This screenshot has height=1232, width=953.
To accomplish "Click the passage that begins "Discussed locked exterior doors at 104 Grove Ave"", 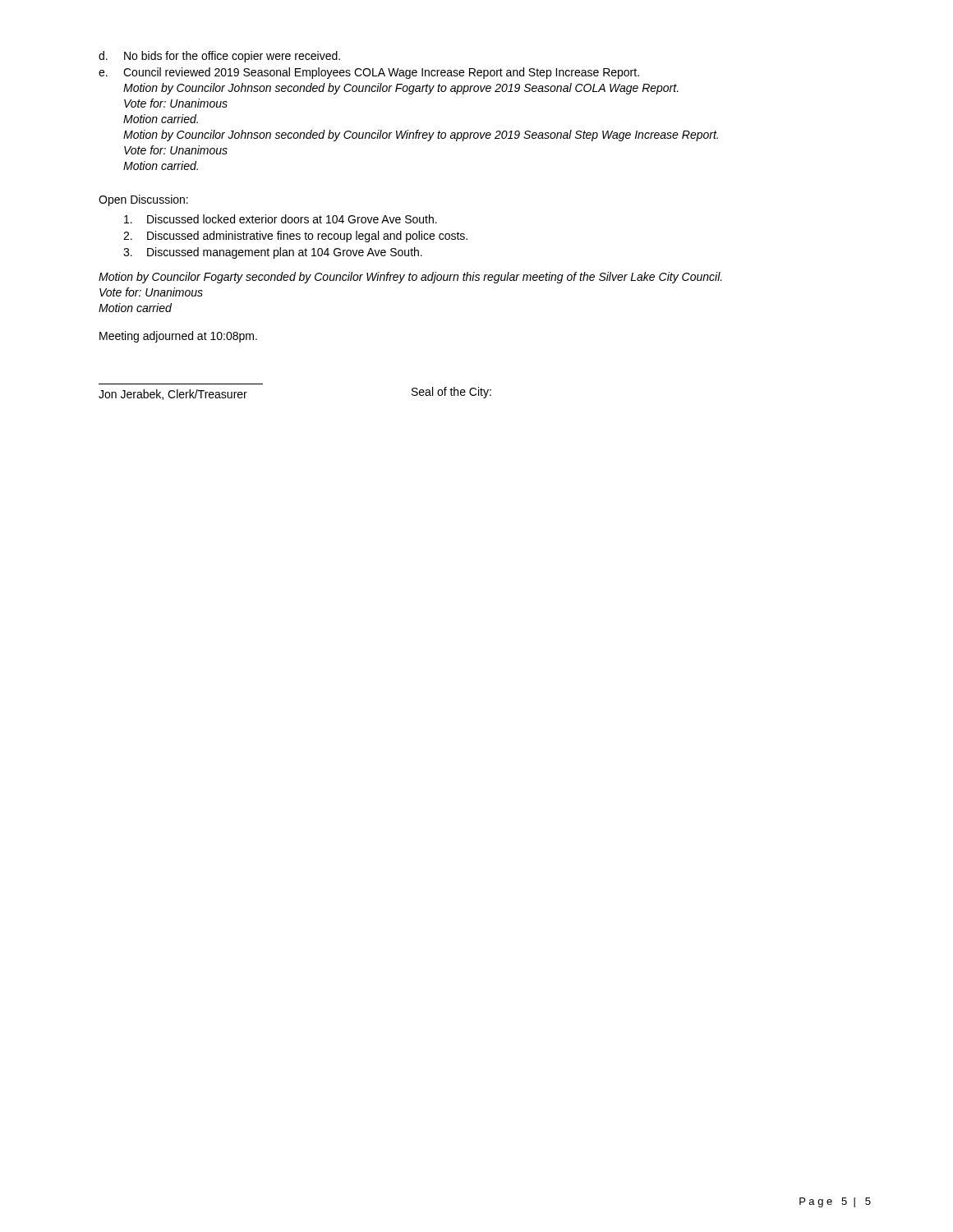I will (x=280, y=219).
